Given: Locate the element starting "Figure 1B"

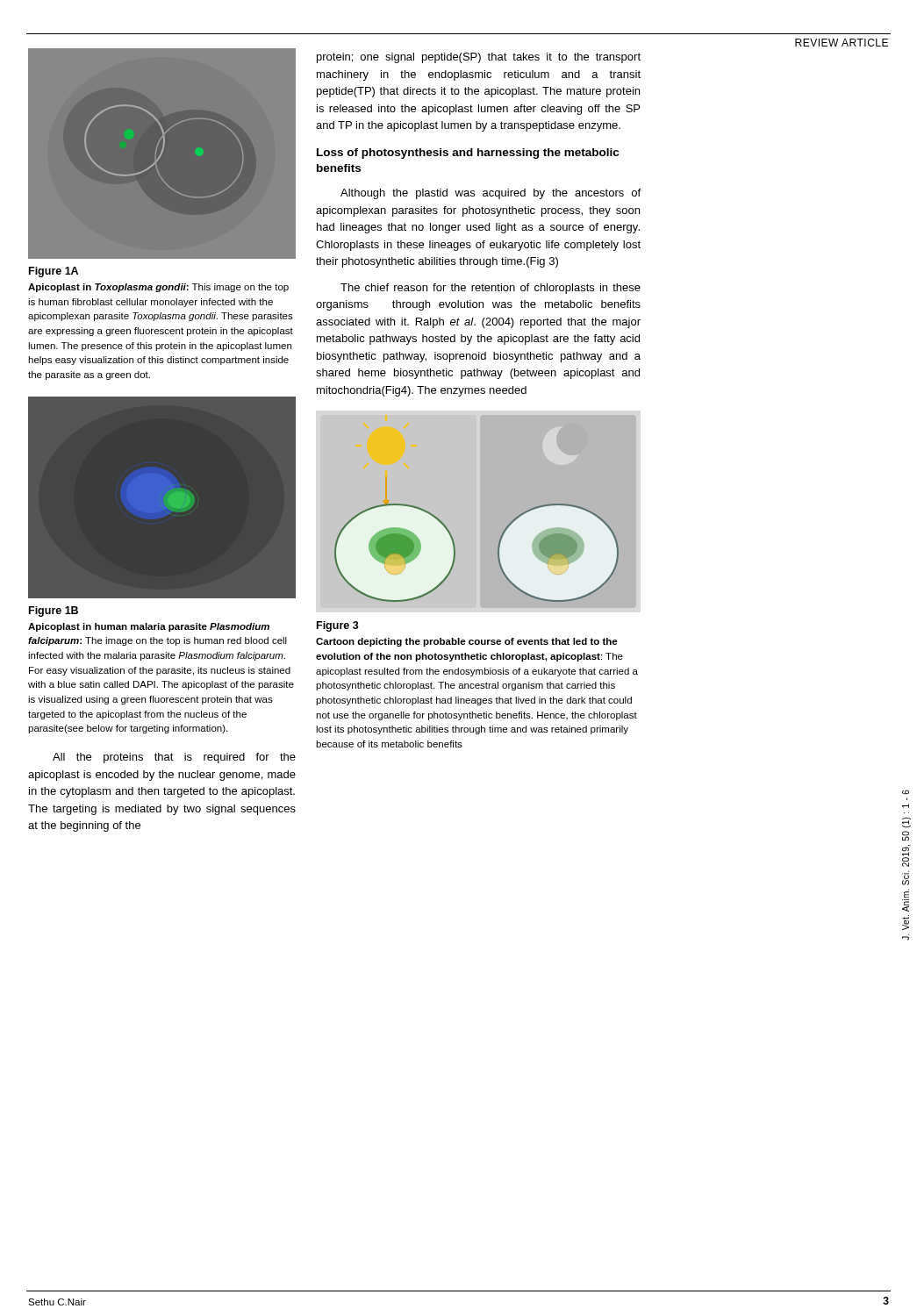Looking at the screenshot, I should pos(53,610).
